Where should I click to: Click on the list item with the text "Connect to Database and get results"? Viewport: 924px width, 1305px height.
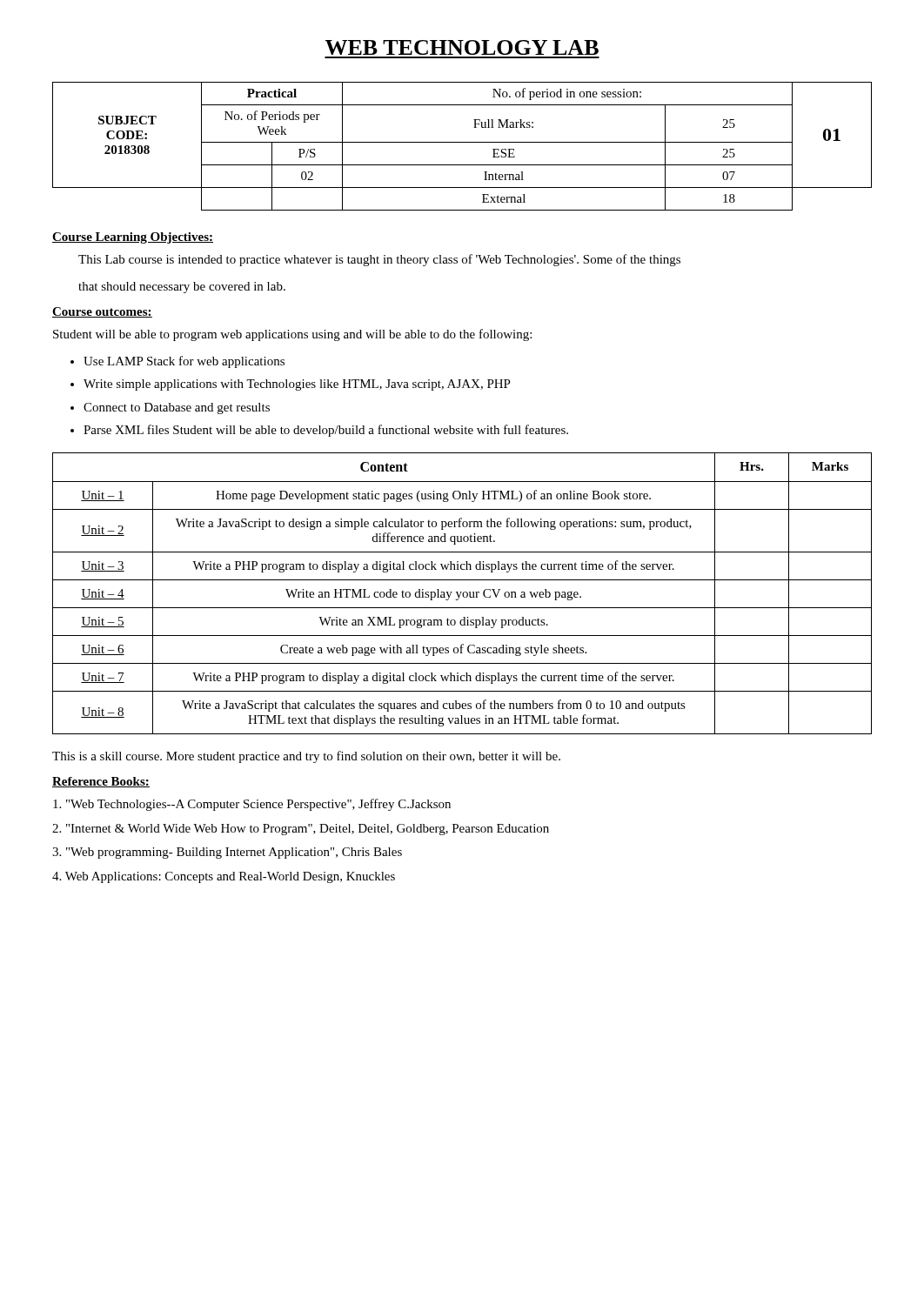[x=170, y=408]
